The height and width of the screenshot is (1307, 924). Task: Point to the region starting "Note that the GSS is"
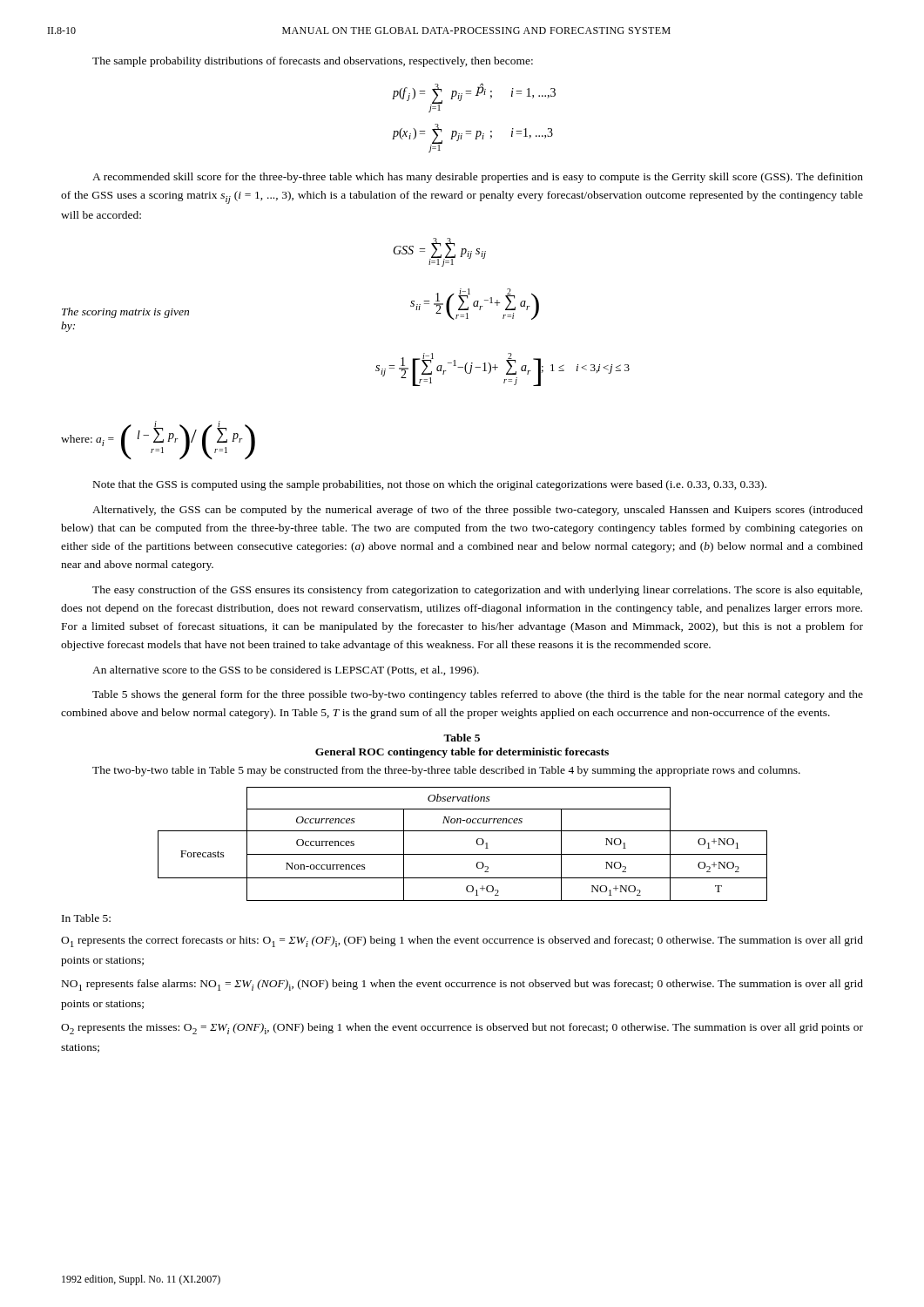pos(430,484)
